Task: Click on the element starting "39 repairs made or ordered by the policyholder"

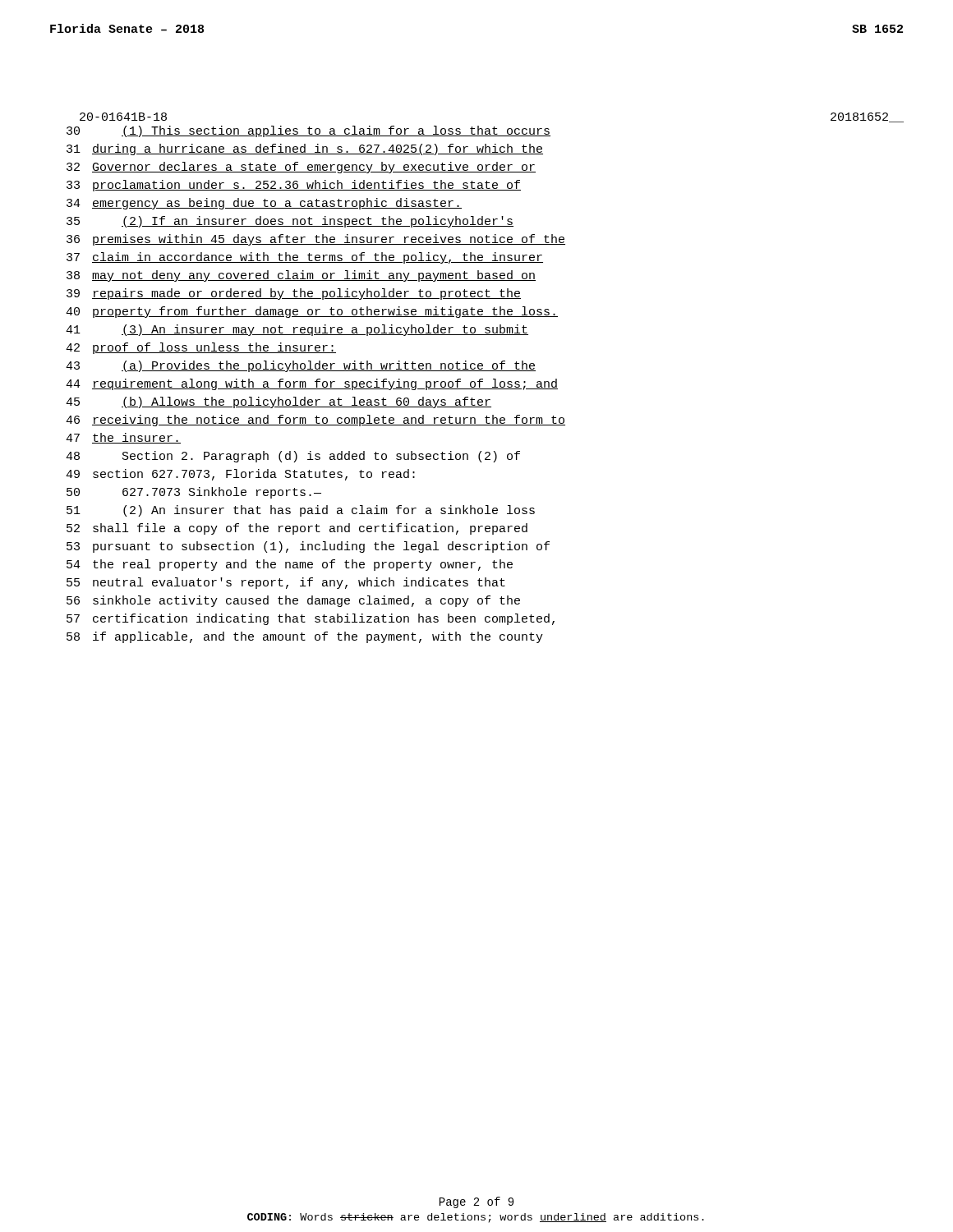Action: click(476, 296)
